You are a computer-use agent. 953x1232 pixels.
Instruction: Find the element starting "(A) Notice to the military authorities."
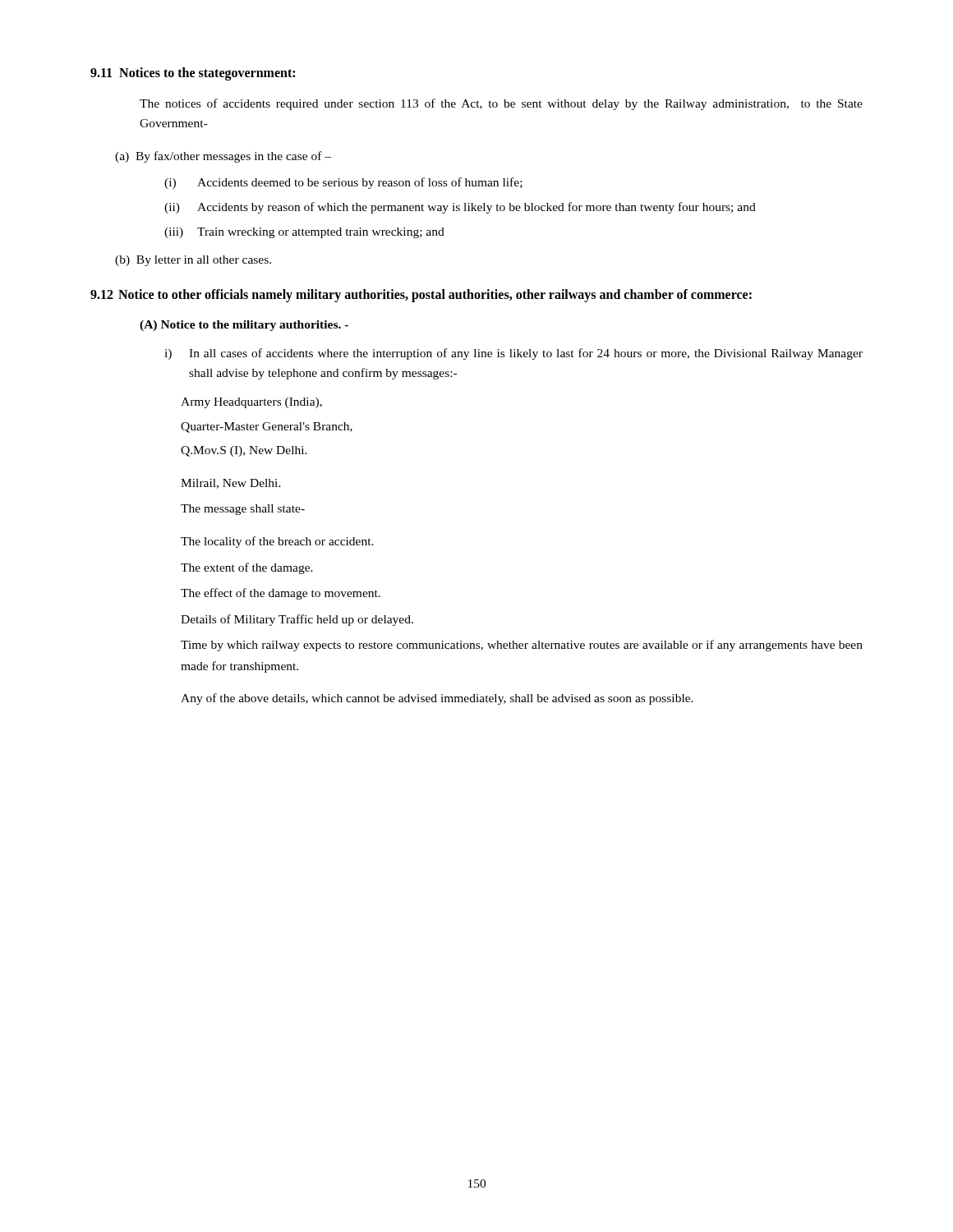click(244, 324)
